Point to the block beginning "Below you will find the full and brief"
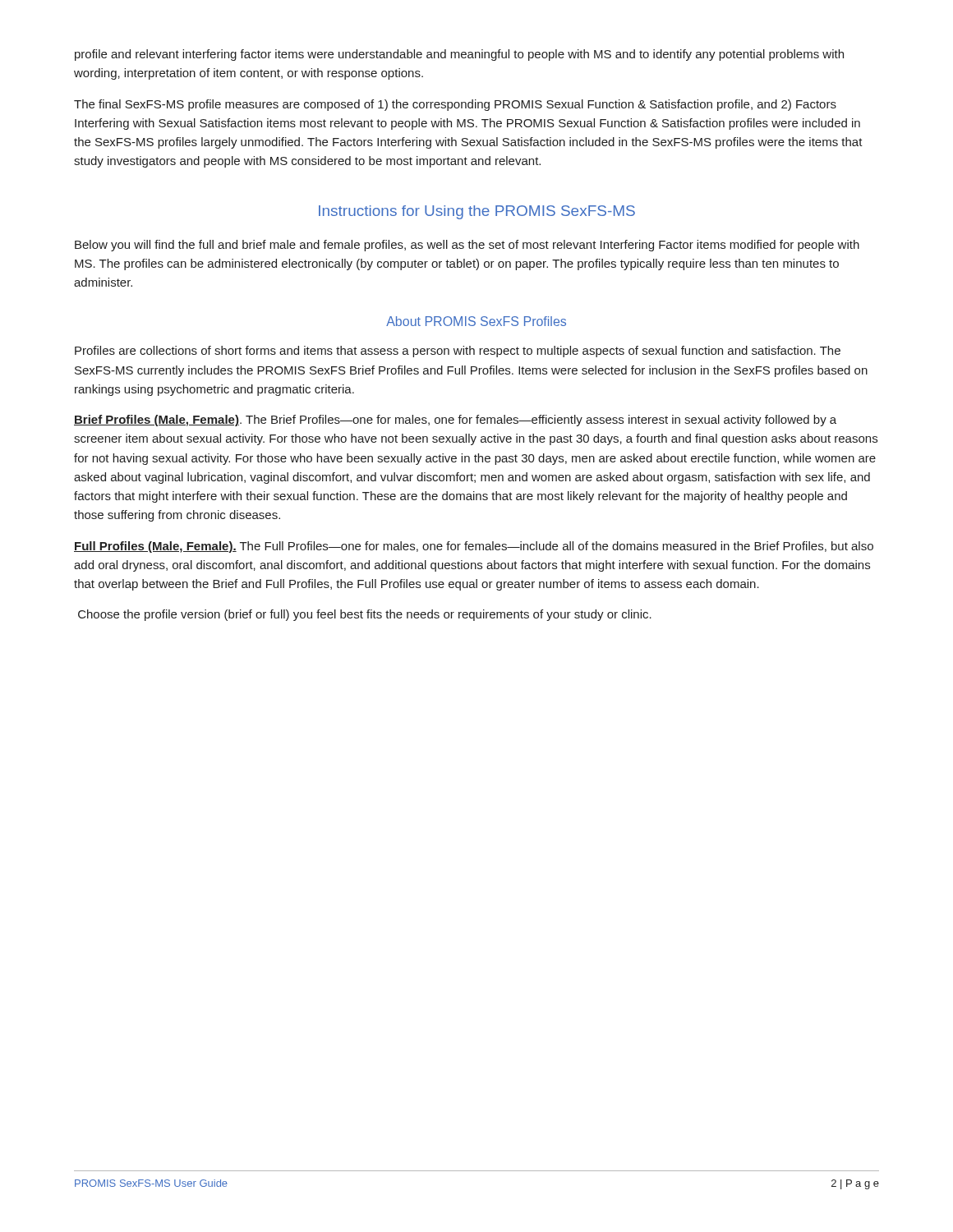This screenshot has height=1232, width=953. [x=476, y=263]
